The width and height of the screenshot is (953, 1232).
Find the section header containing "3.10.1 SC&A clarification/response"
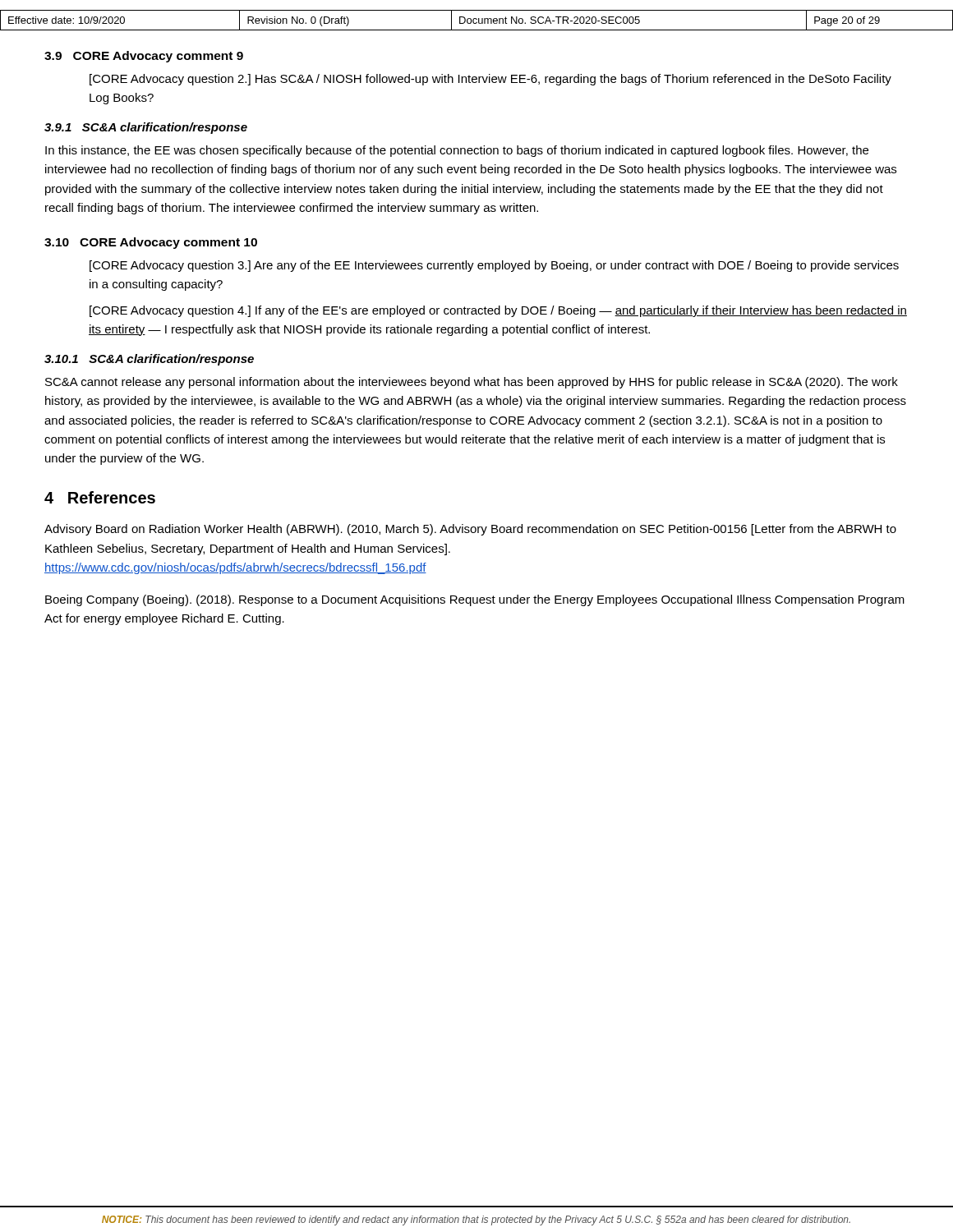click(x=149, y=359)
